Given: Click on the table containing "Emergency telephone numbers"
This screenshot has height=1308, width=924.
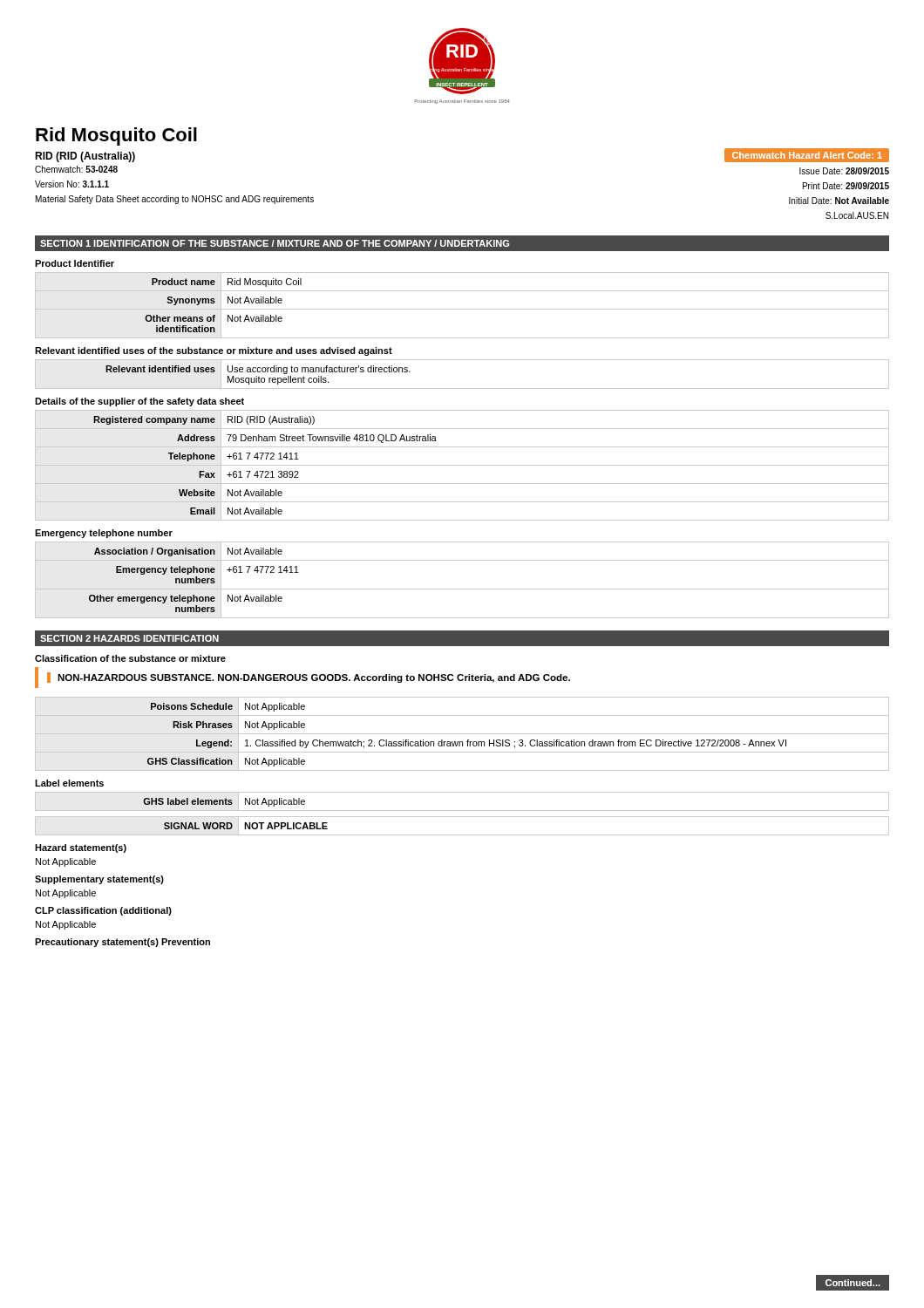Looking at the screenshot, I should [462, 580].
